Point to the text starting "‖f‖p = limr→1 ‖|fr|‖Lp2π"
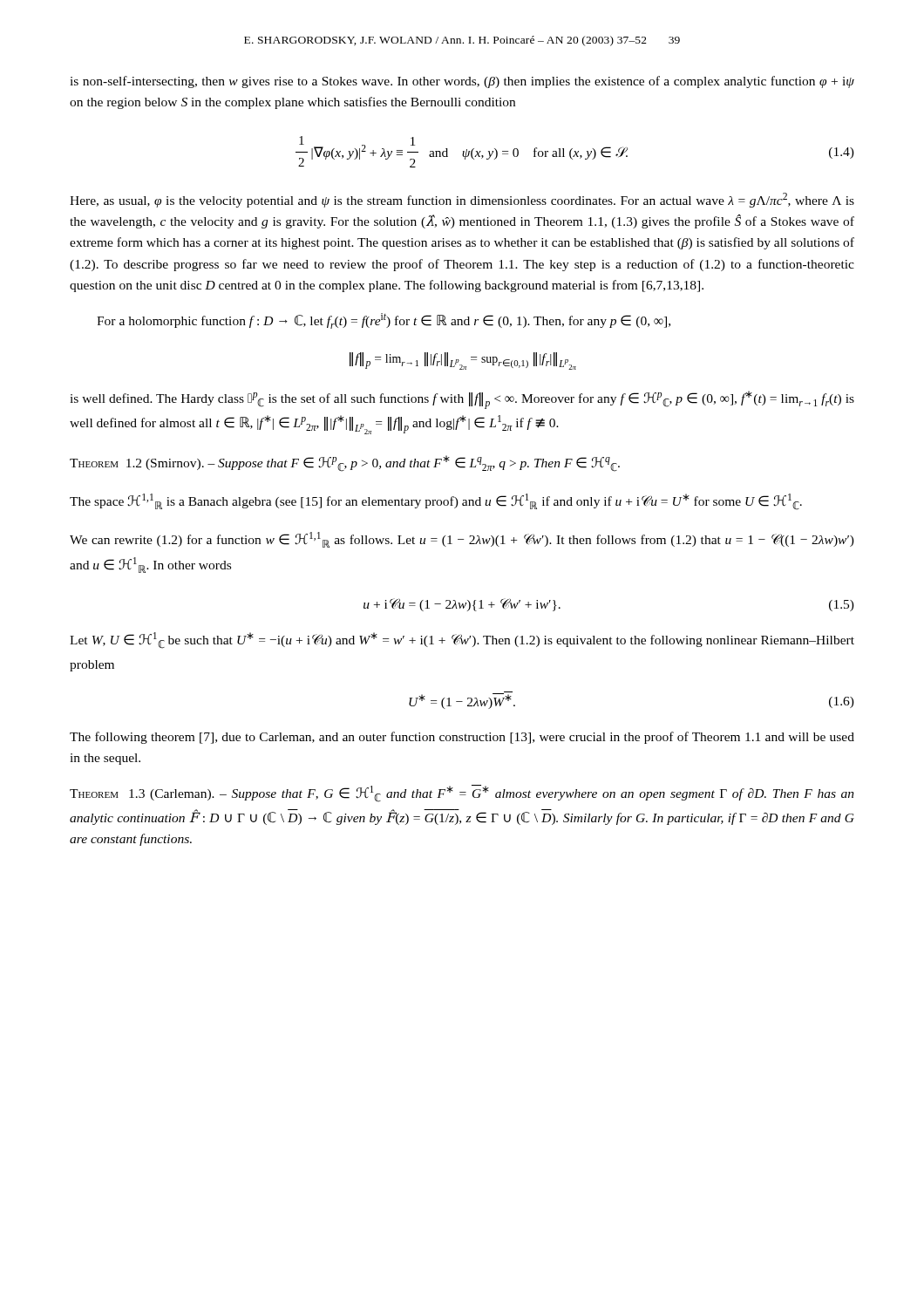The width and height of the screenshot is (924, 1308). [462, 361]
